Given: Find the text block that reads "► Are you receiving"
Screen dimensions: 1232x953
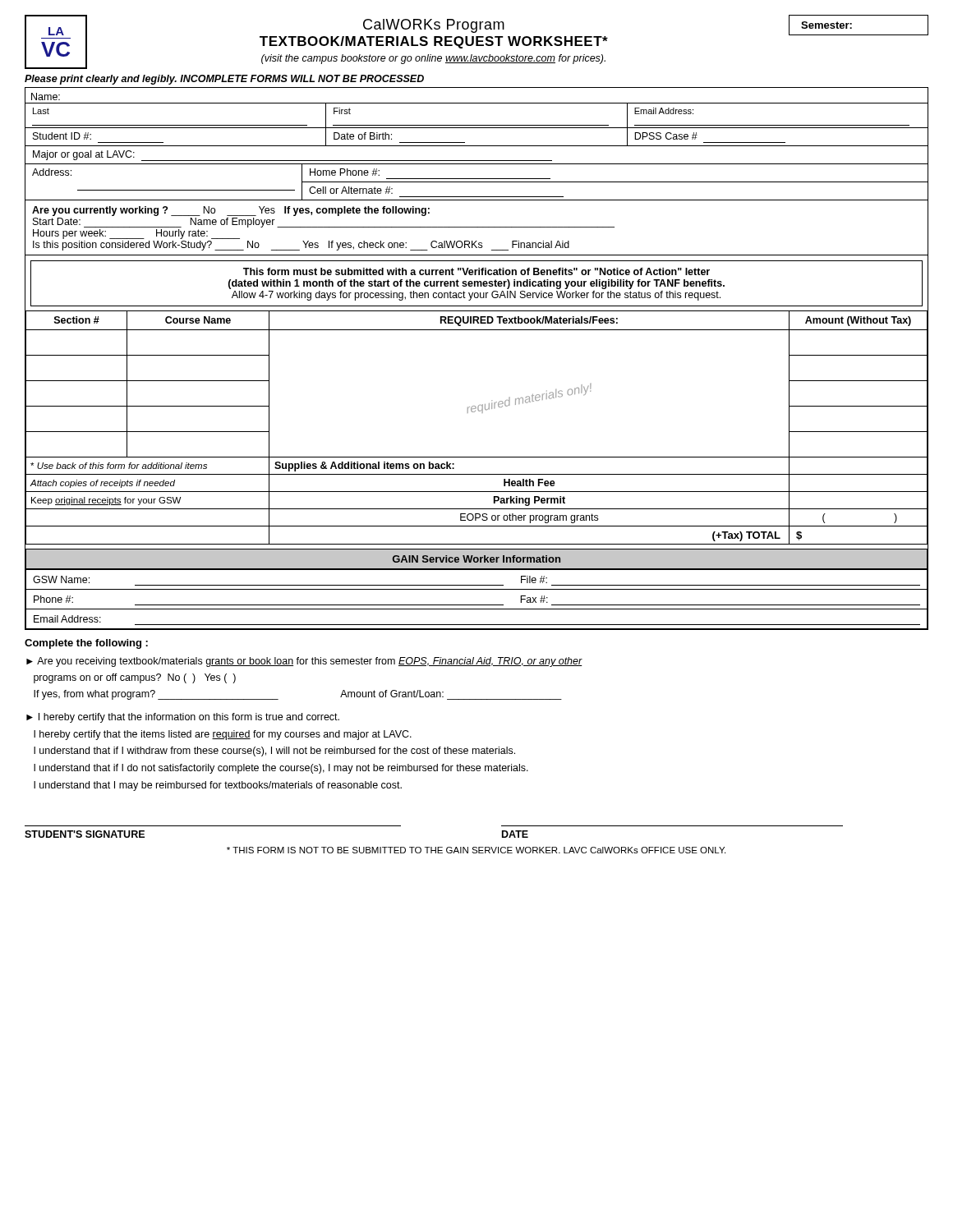Looking at the screenshot, I should coord(304,662).
